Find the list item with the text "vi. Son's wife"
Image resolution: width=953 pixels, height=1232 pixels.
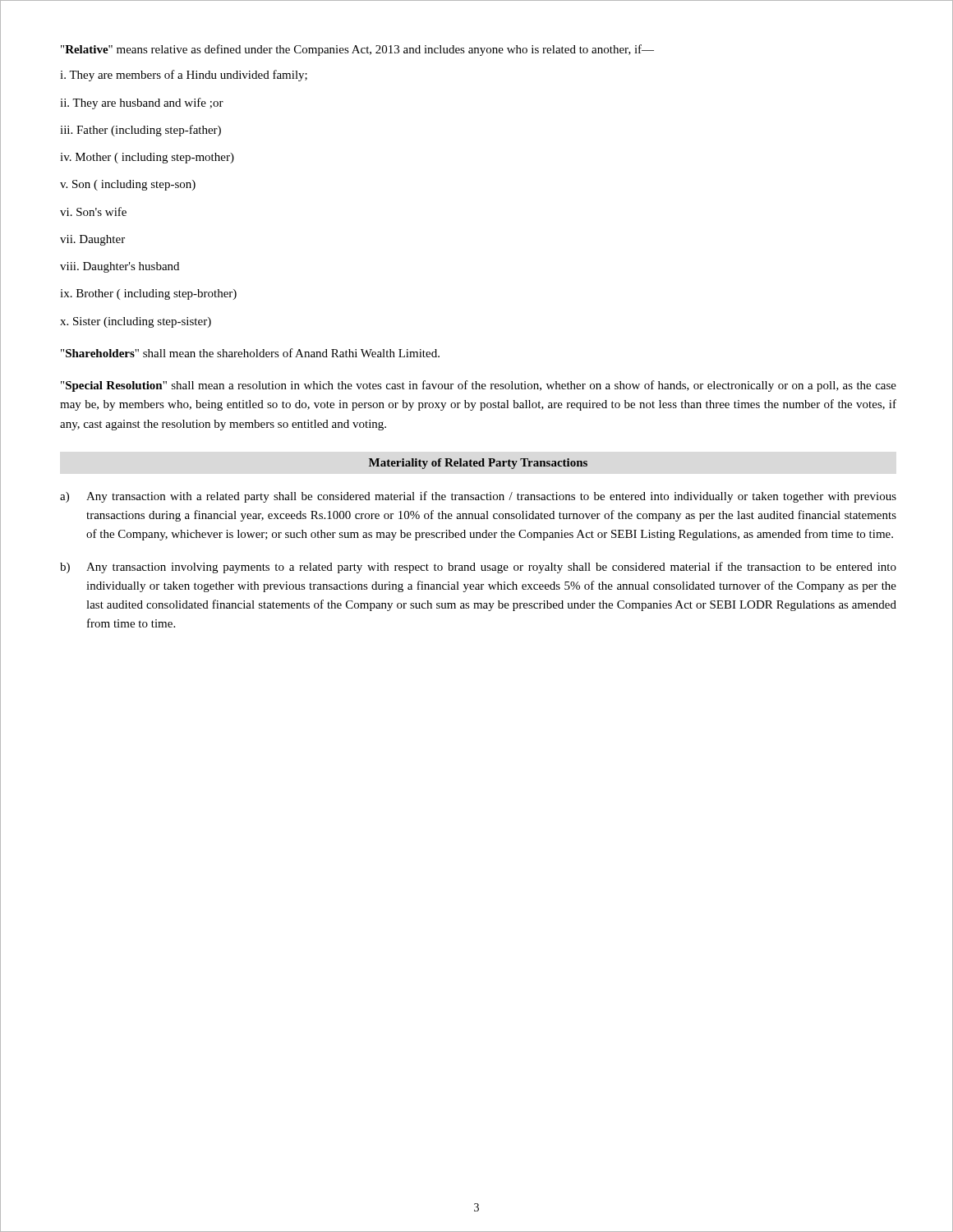93,211
